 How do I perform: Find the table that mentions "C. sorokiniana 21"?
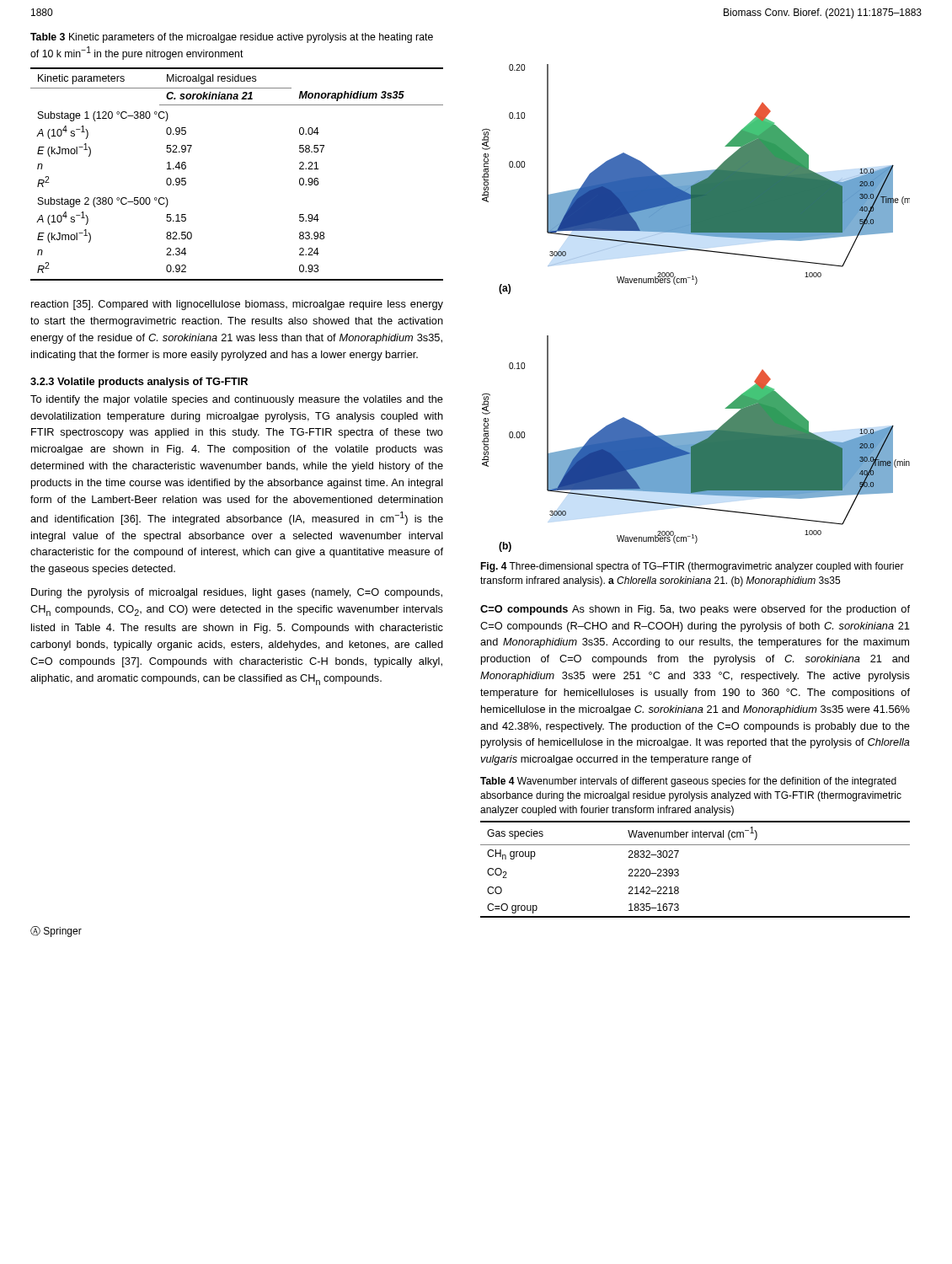click(x=237, y=174)
